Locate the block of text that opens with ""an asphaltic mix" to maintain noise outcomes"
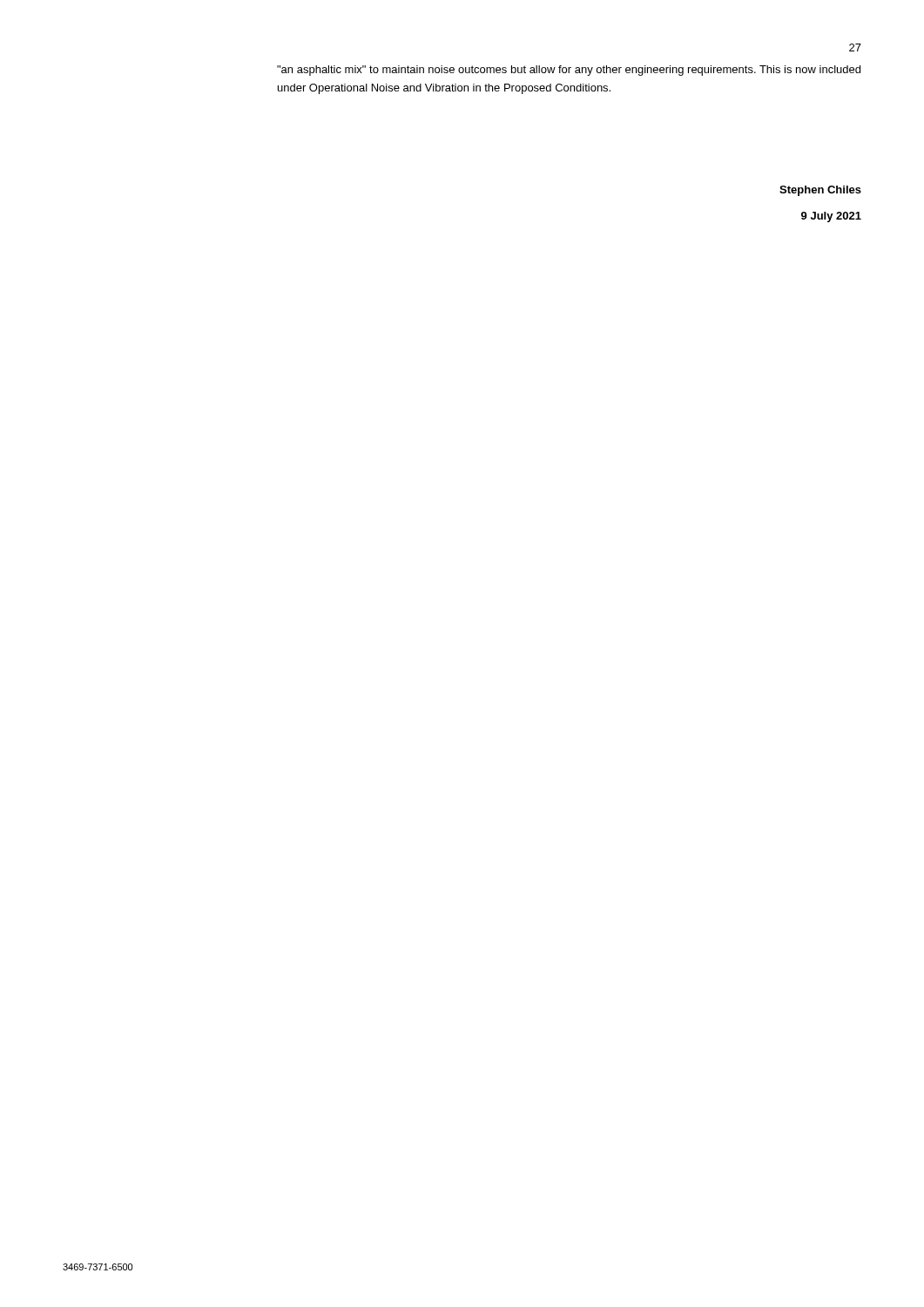 pos(569,78)
